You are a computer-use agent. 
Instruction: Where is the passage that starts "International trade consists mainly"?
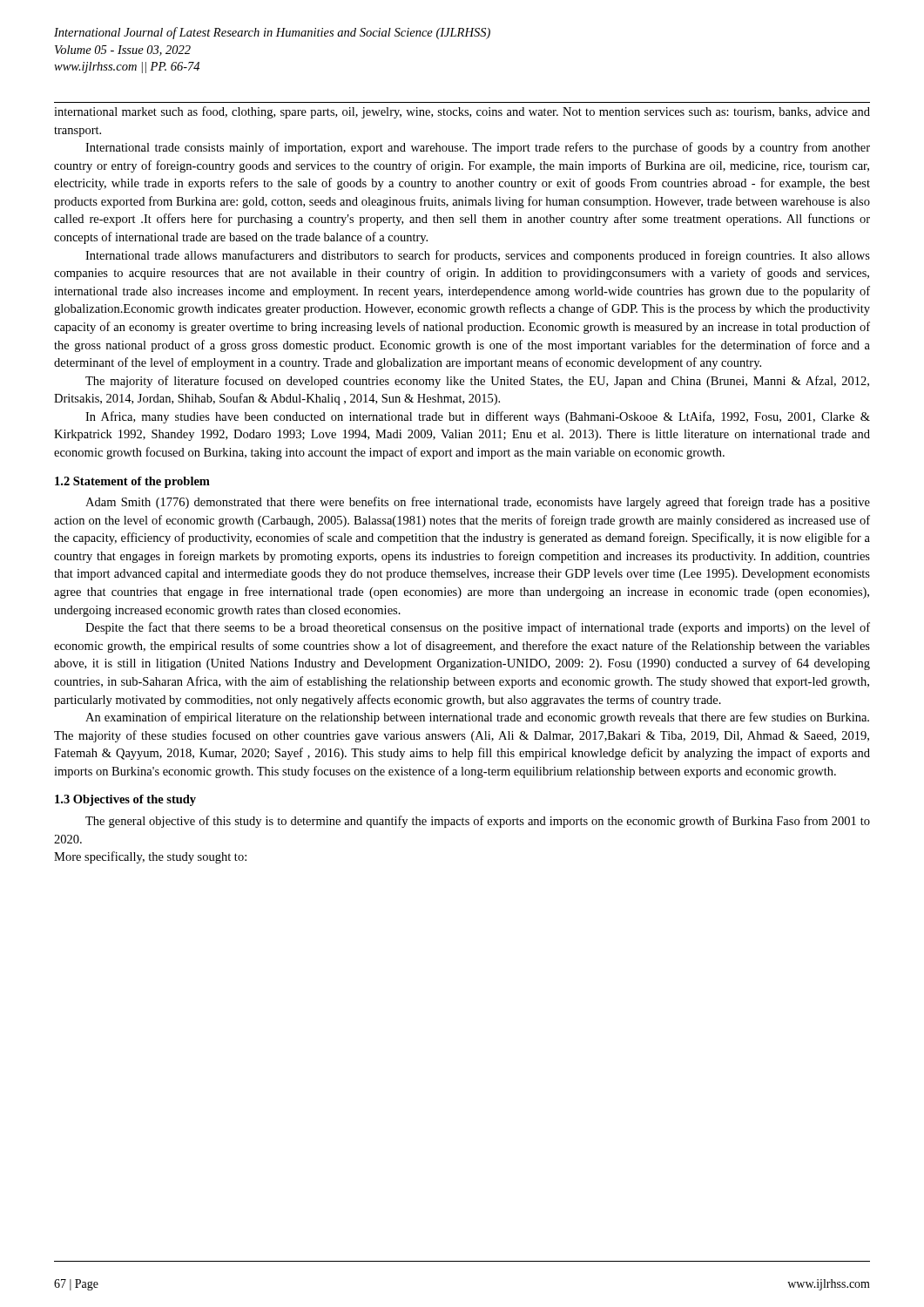(462, 192)
